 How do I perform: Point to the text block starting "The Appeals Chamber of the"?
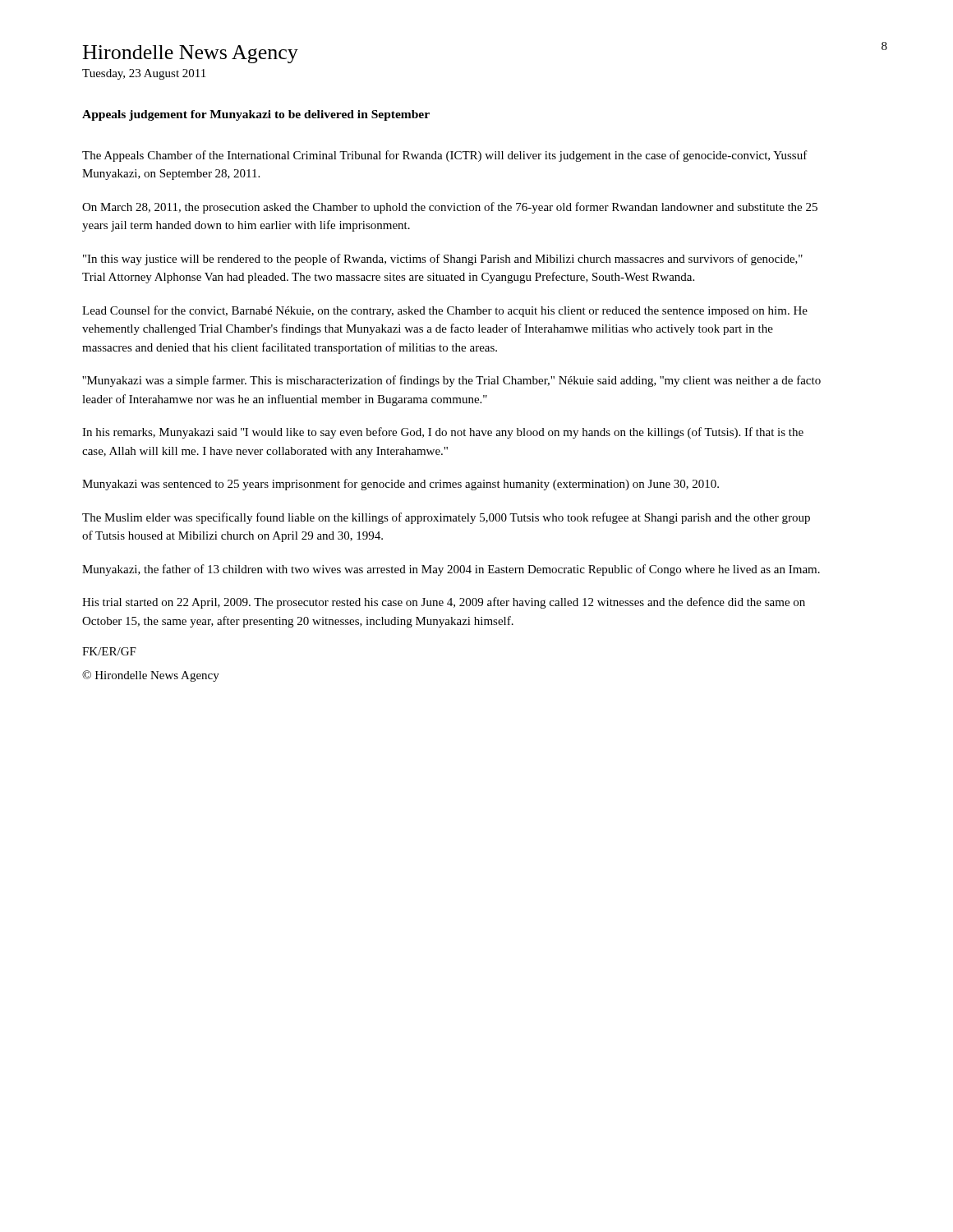(x=452, y=165)
